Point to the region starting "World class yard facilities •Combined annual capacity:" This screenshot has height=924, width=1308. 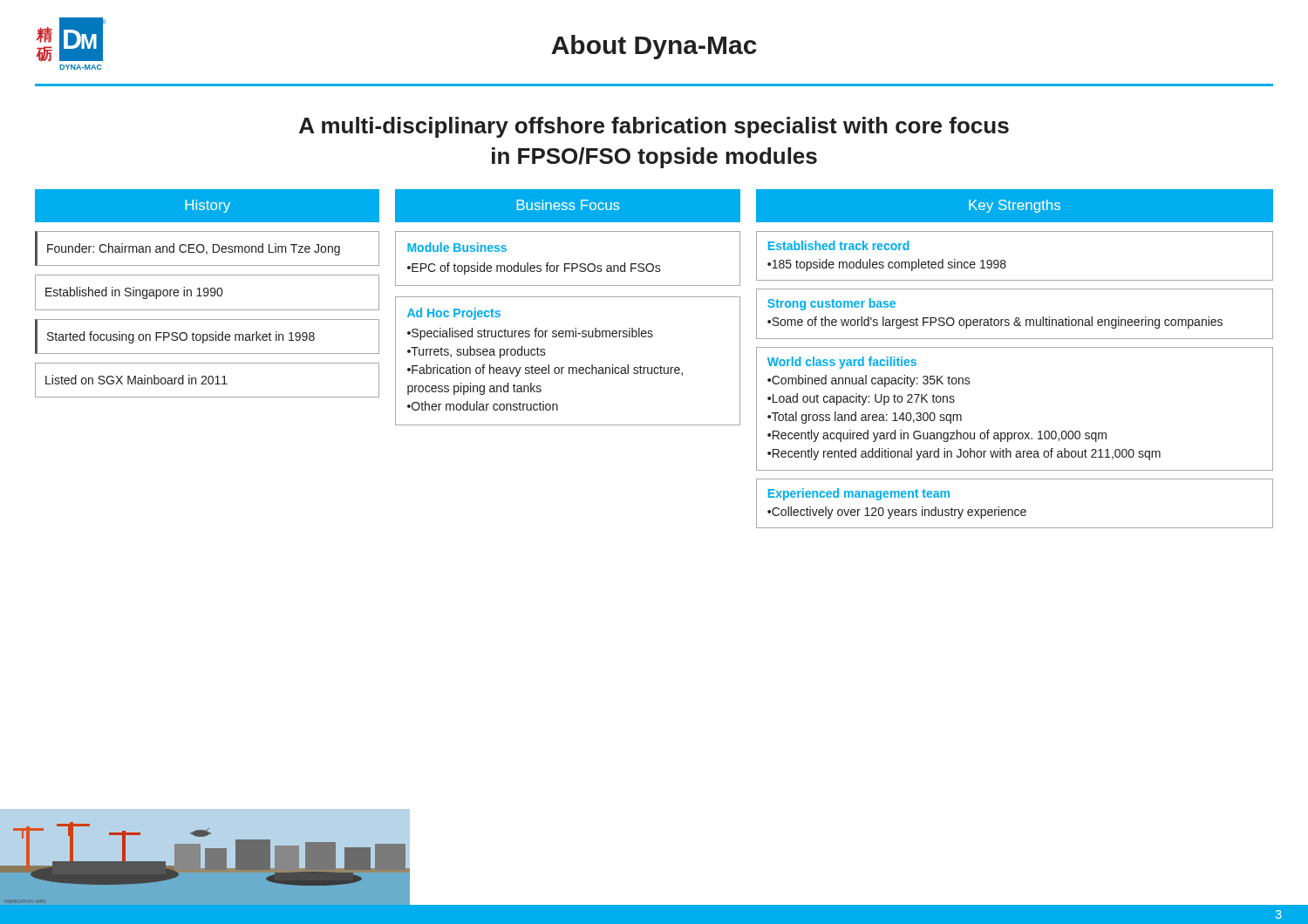tap(842, 363)
